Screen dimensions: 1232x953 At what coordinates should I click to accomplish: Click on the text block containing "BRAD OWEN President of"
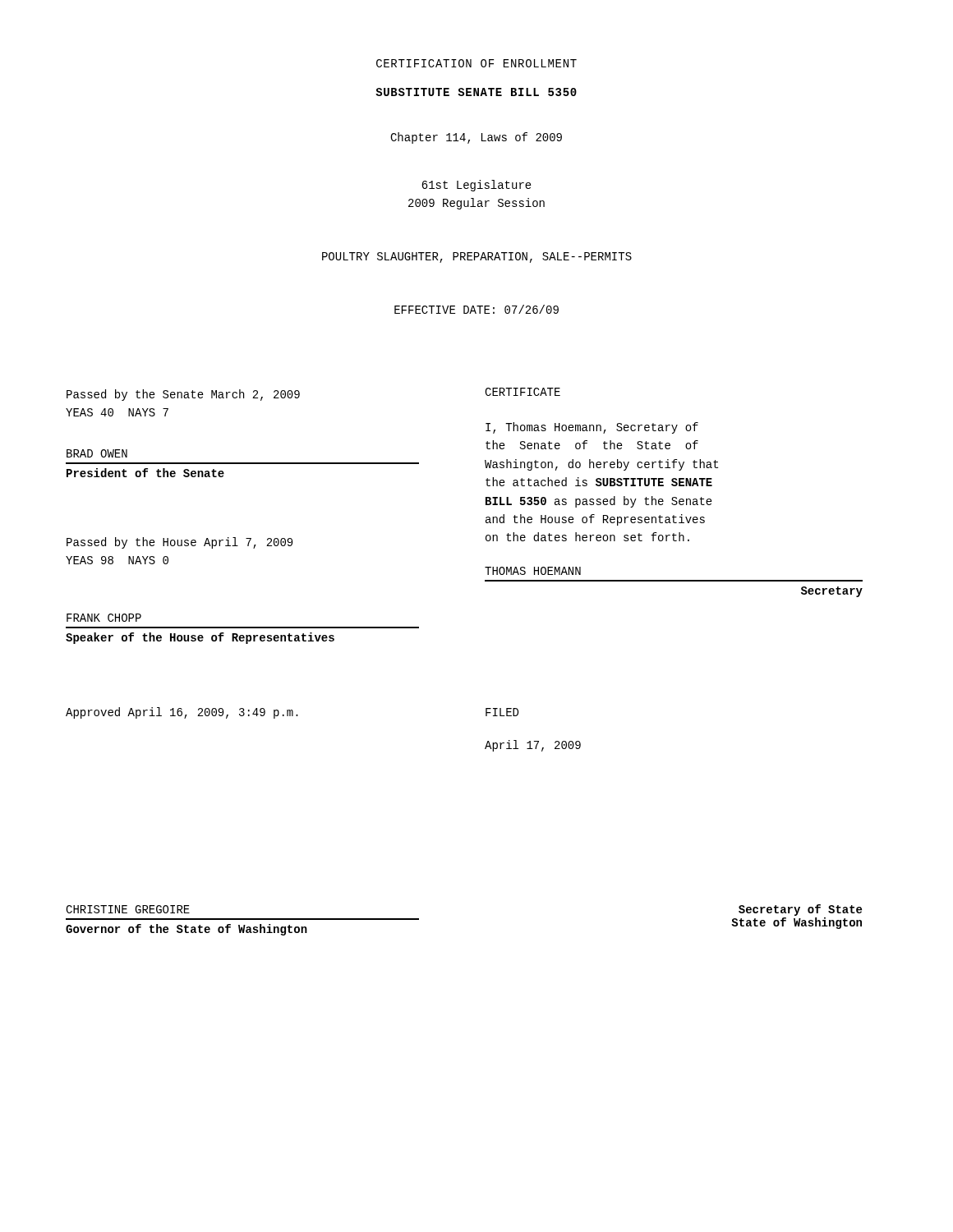pos(242,464)
